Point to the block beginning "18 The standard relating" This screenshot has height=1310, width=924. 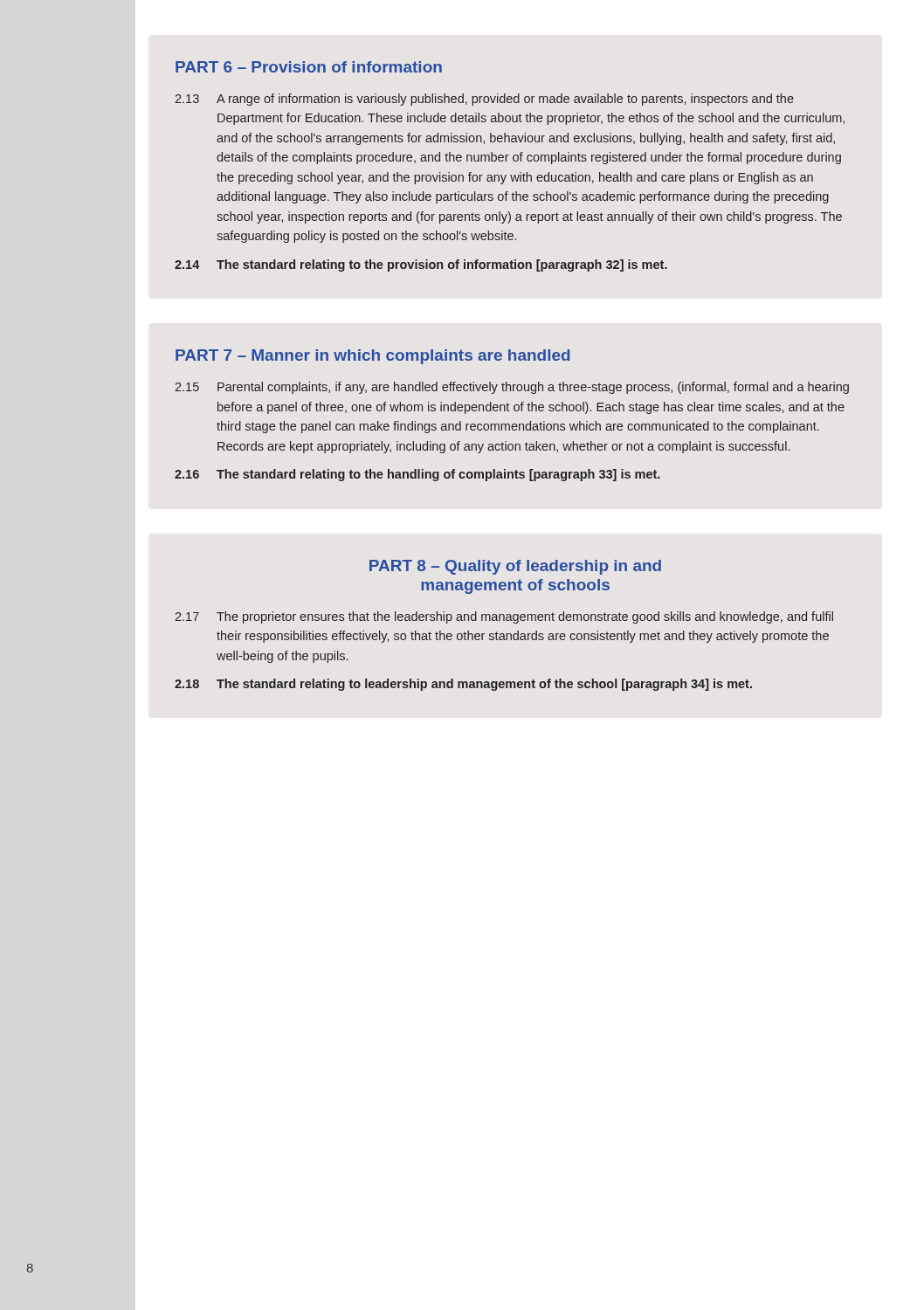(515, 684)
